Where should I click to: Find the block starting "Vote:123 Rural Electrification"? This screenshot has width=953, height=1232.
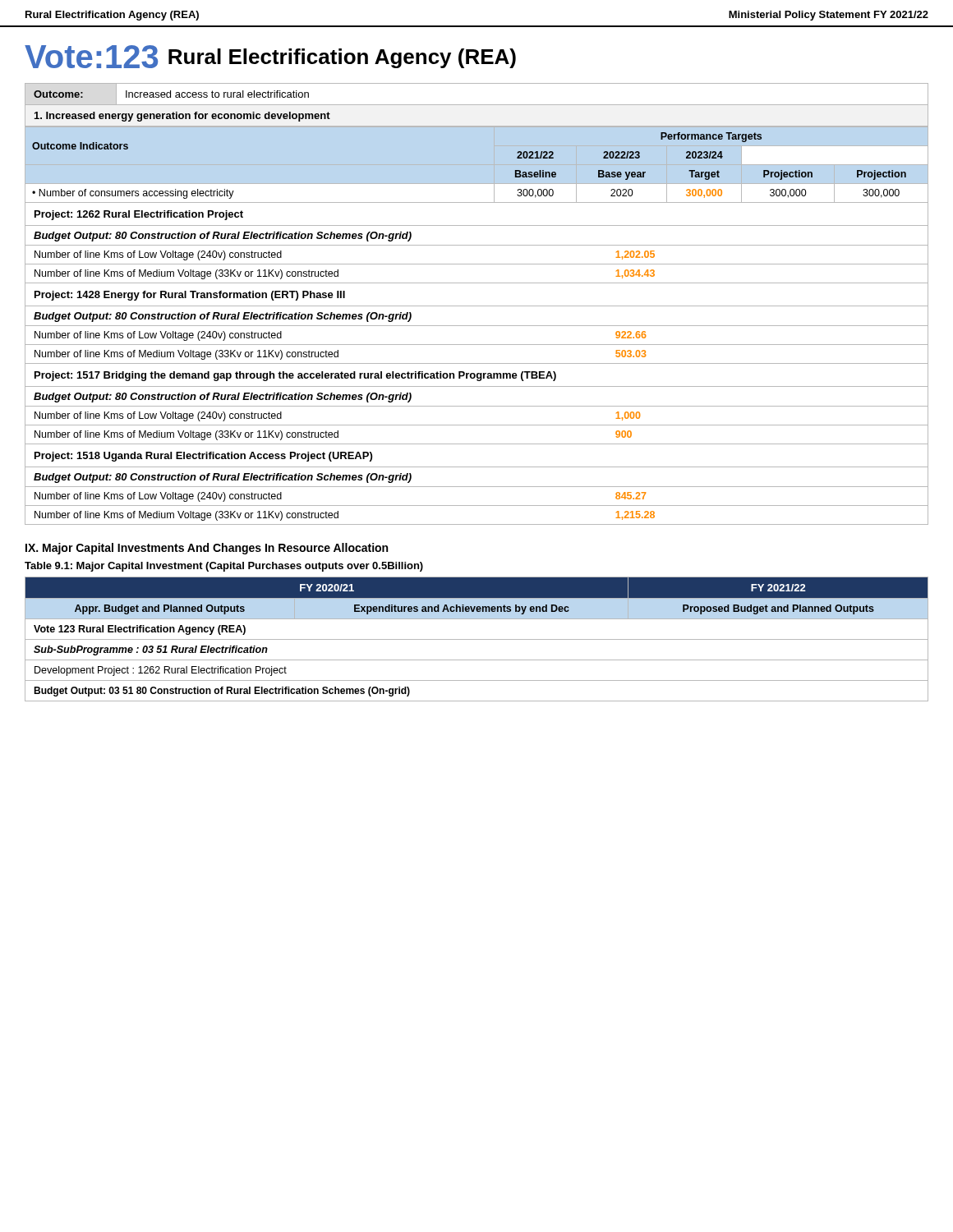[x=271, y=57]
